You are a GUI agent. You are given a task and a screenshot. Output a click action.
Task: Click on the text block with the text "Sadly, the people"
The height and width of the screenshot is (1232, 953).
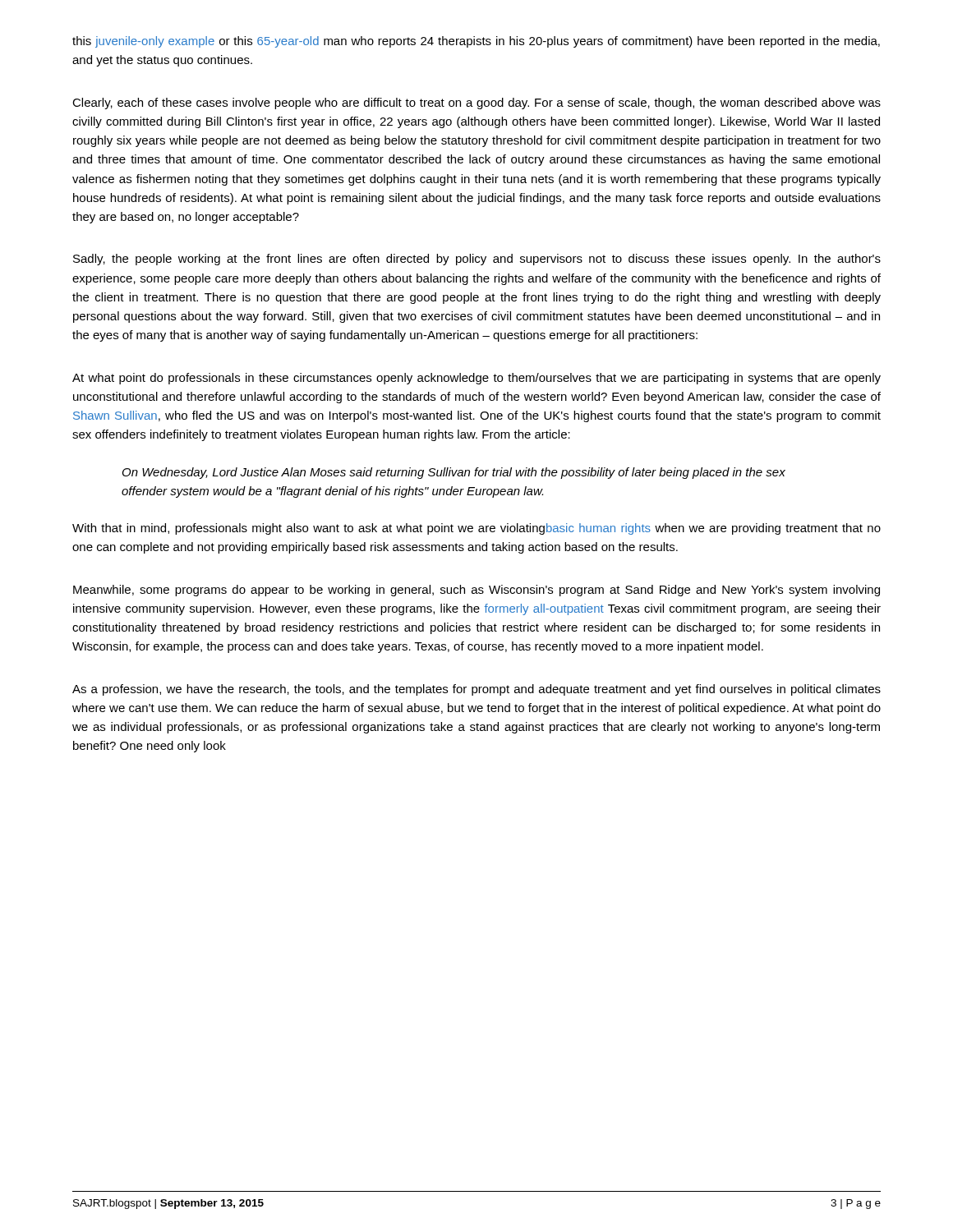point(476,297)
